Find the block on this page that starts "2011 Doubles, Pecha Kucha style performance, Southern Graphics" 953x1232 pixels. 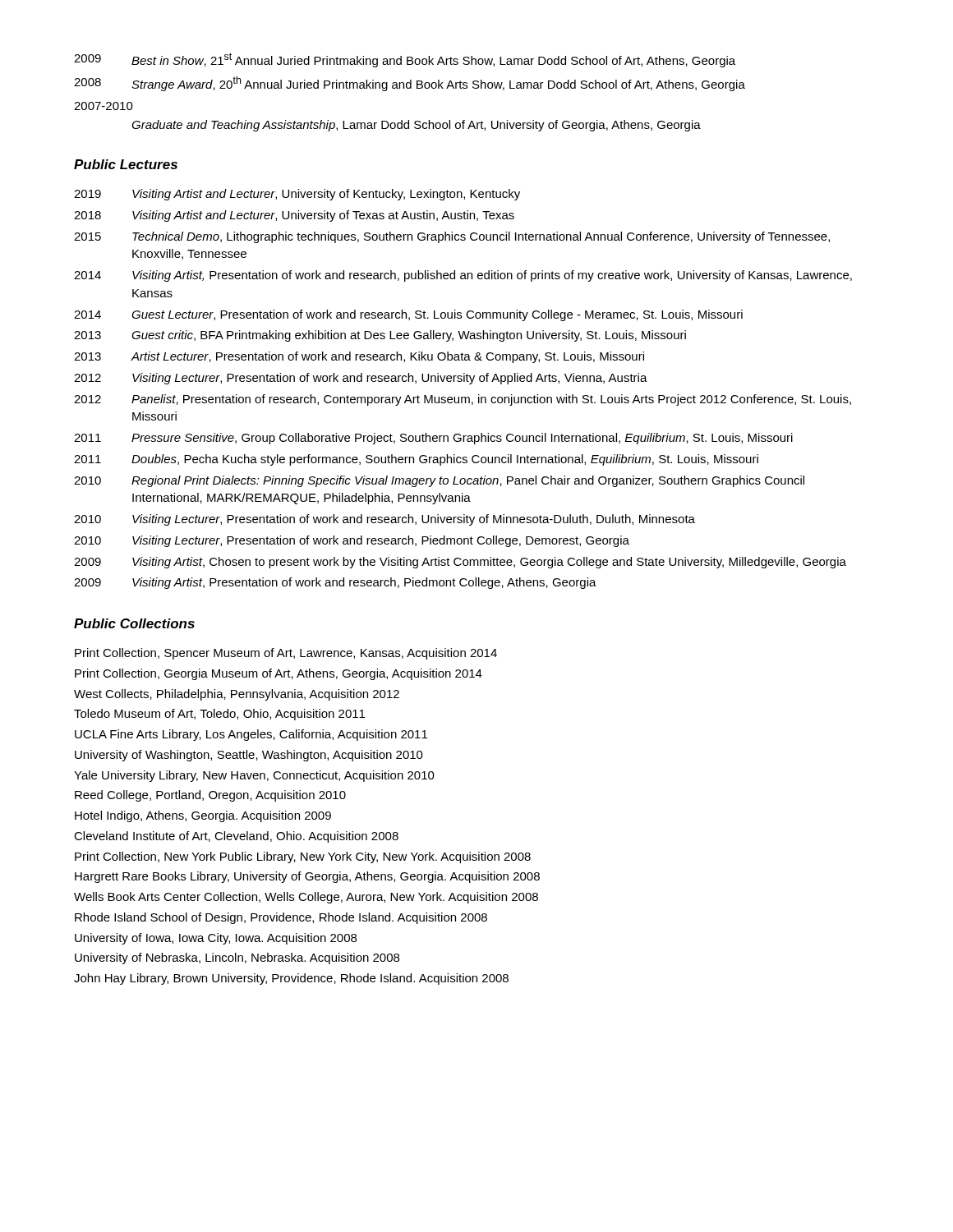[x=476, y=459]
